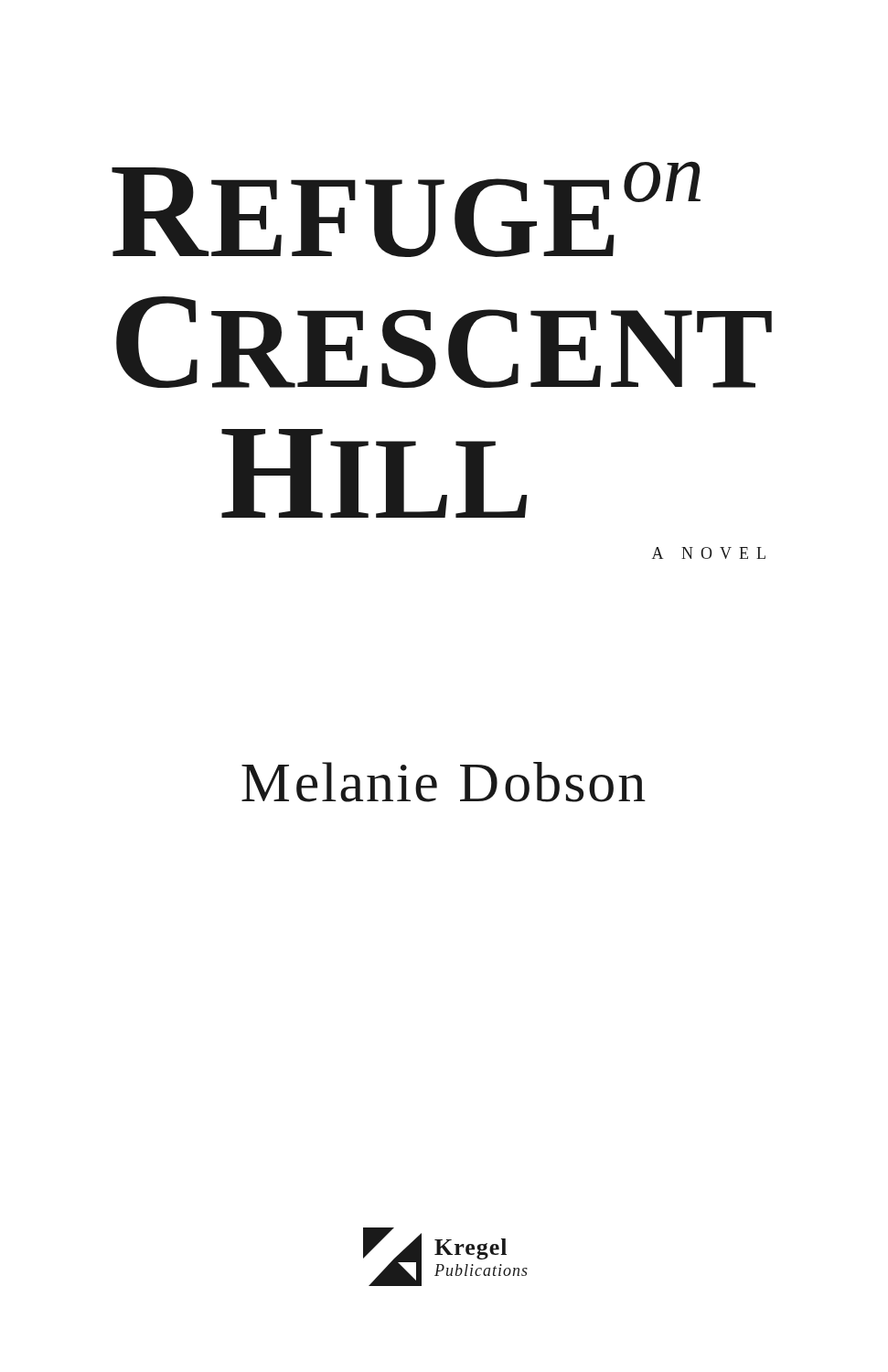
Task: Locate the text with the text "Melanie Dobson"
Action: (444, 782)
